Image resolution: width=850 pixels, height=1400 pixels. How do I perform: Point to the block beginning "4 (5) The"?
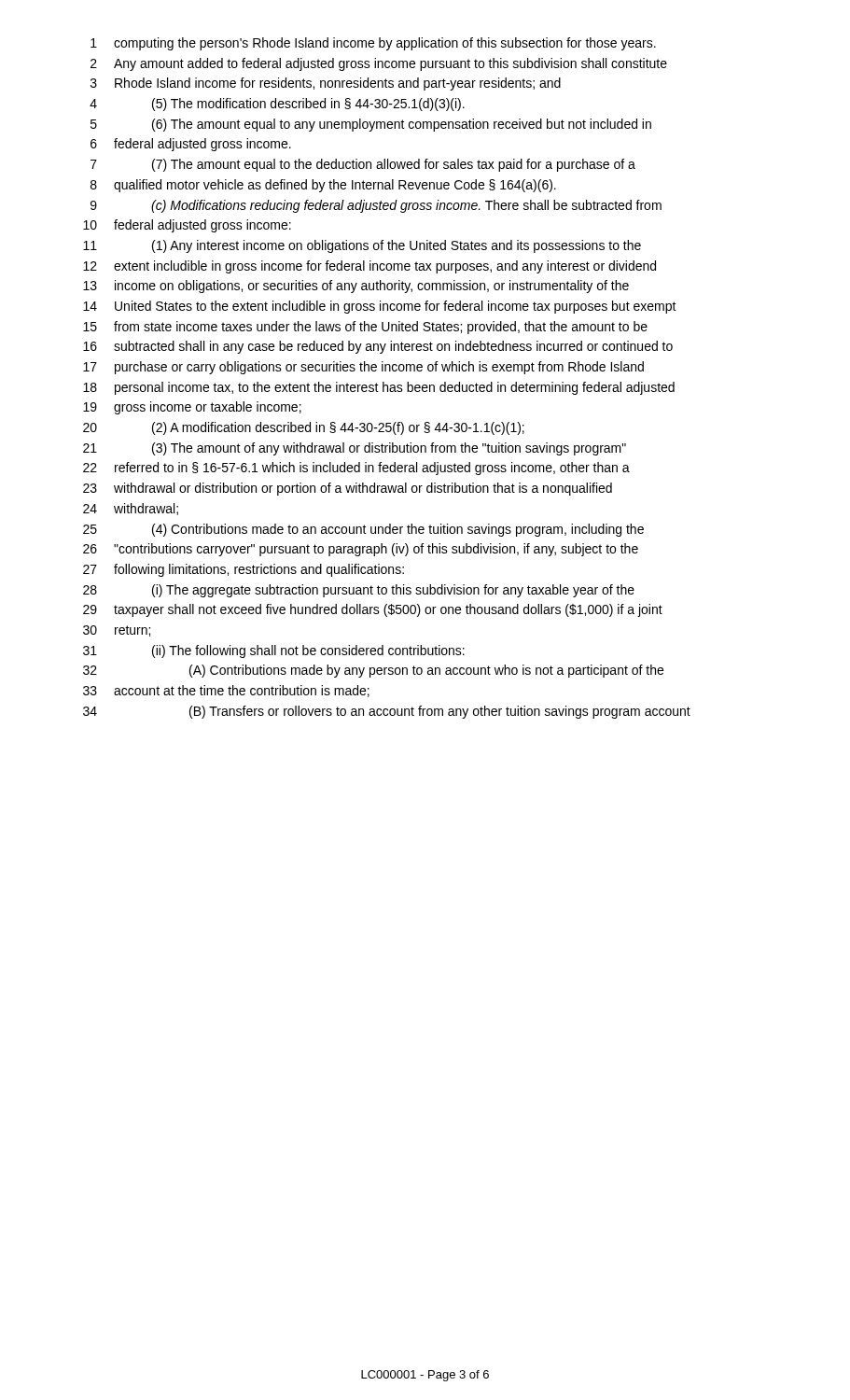tap(425, 104)
